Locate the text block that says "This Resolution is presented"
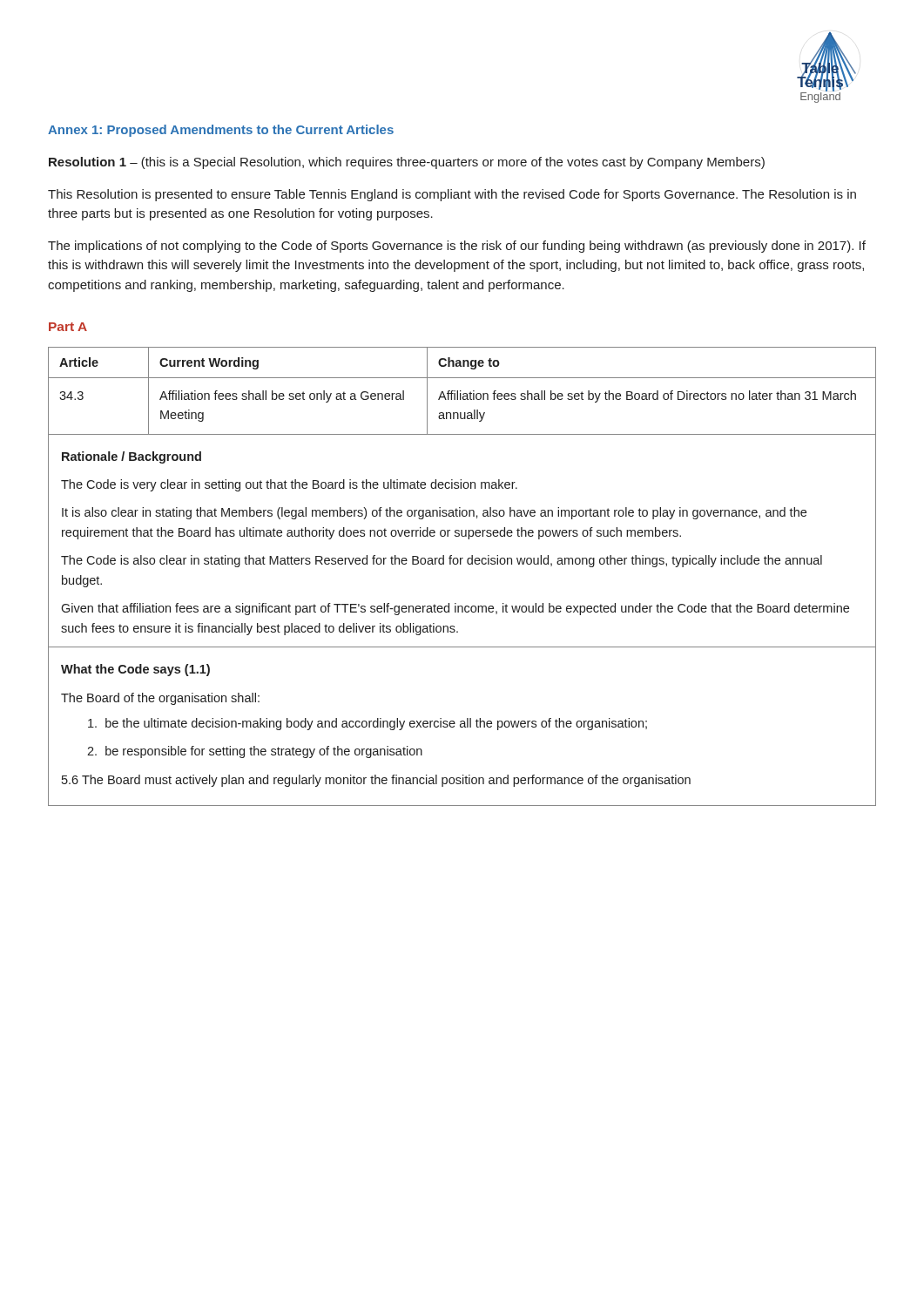The image size is (924, 1307). pos(452,203)
